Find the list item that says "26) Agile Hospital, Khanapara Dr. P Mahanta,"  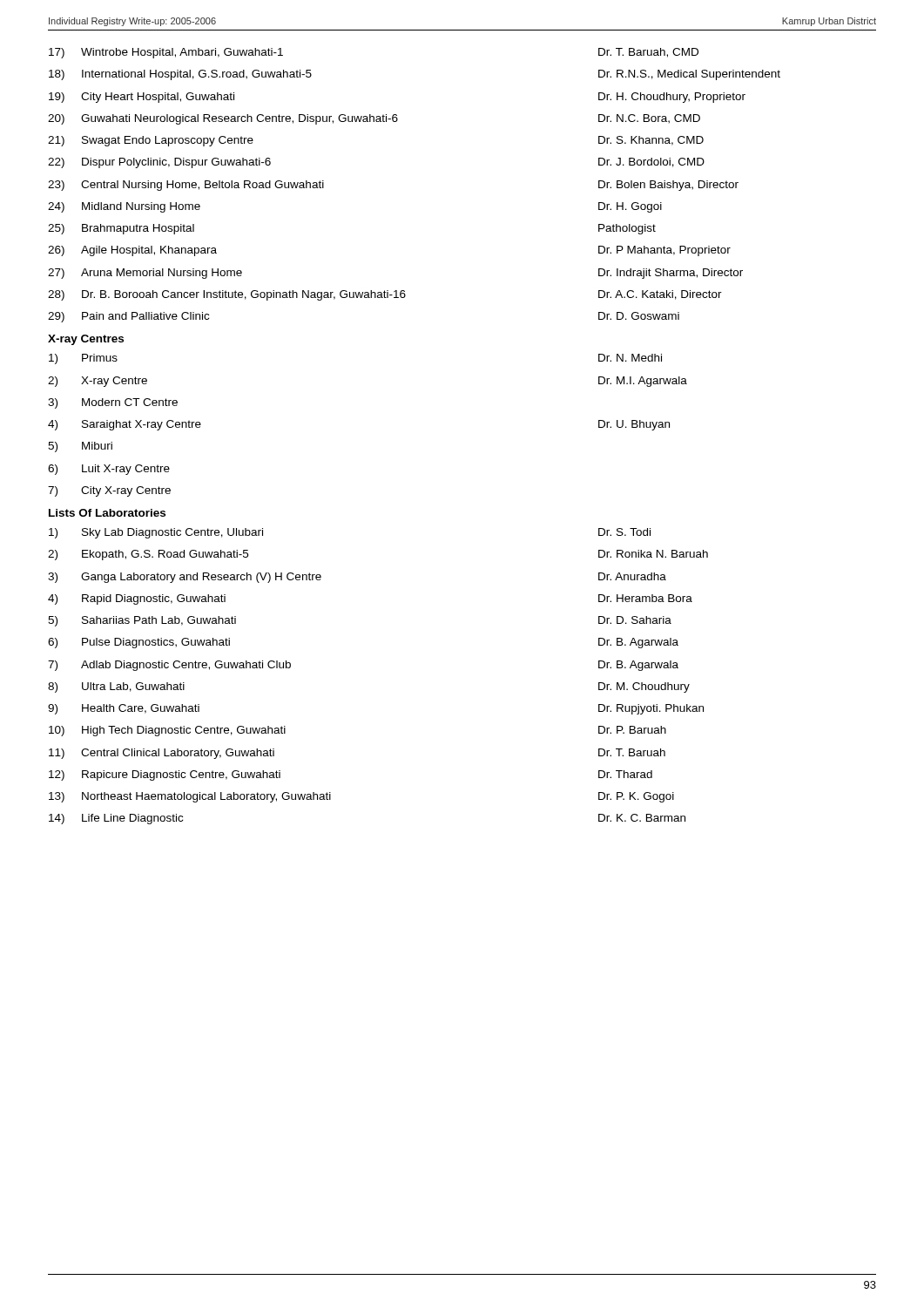coord(145,251)
